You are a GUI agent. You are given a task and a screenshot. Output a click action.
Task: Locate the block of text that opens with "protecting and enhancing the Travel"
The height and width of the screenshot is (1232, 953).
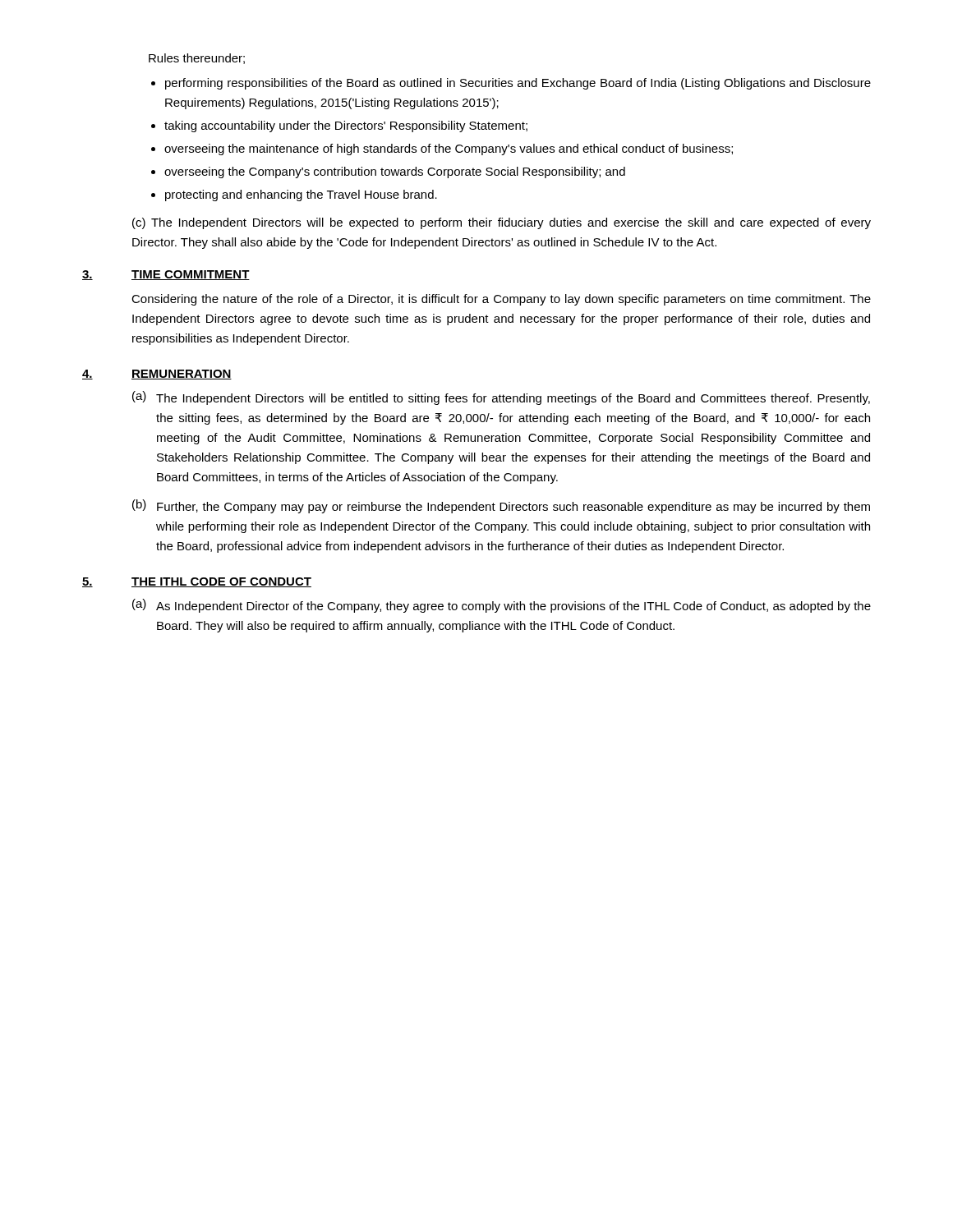(301, 194)
